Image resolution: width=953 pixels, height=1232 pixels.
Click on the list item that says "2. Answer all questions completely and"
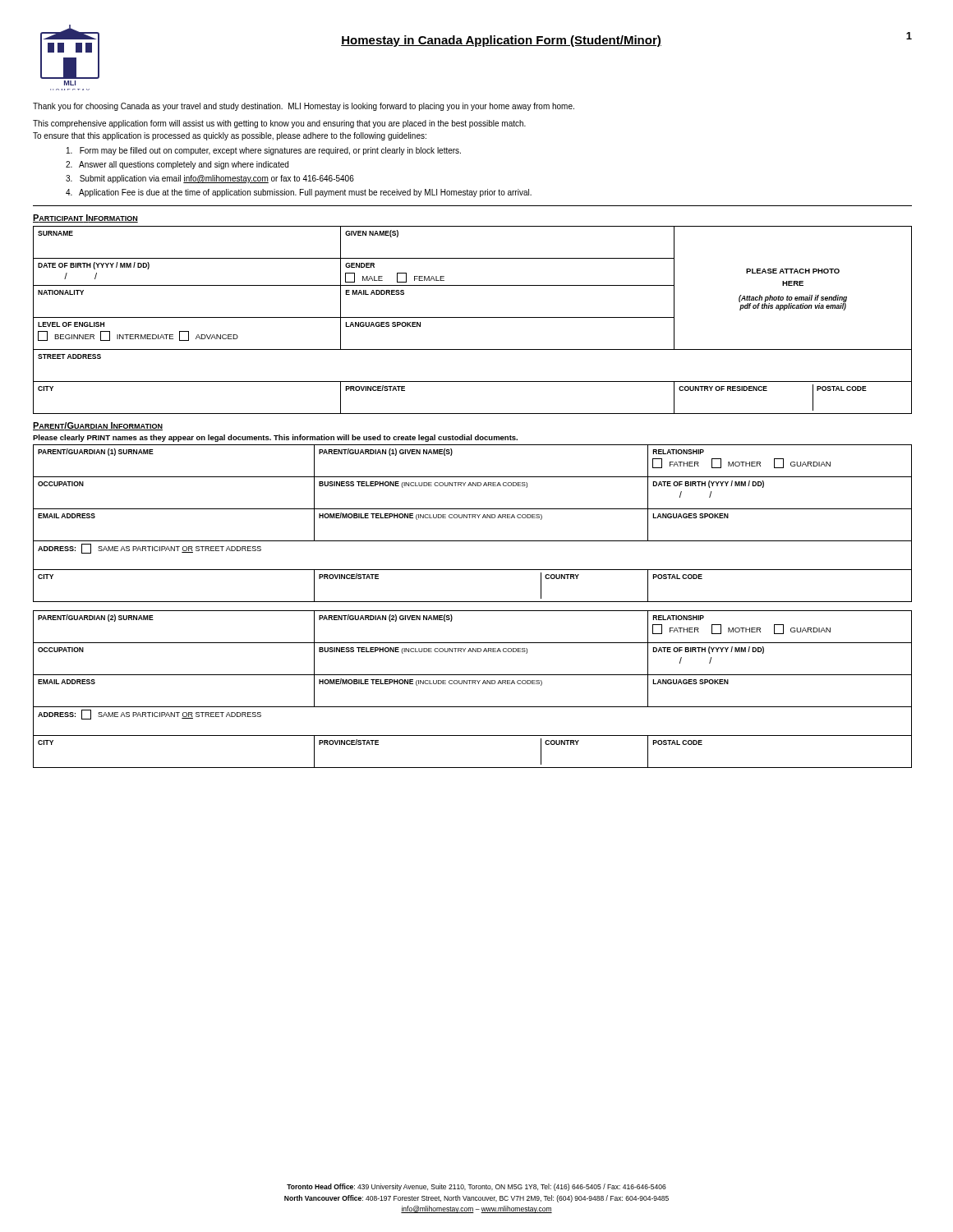(177, 165)
